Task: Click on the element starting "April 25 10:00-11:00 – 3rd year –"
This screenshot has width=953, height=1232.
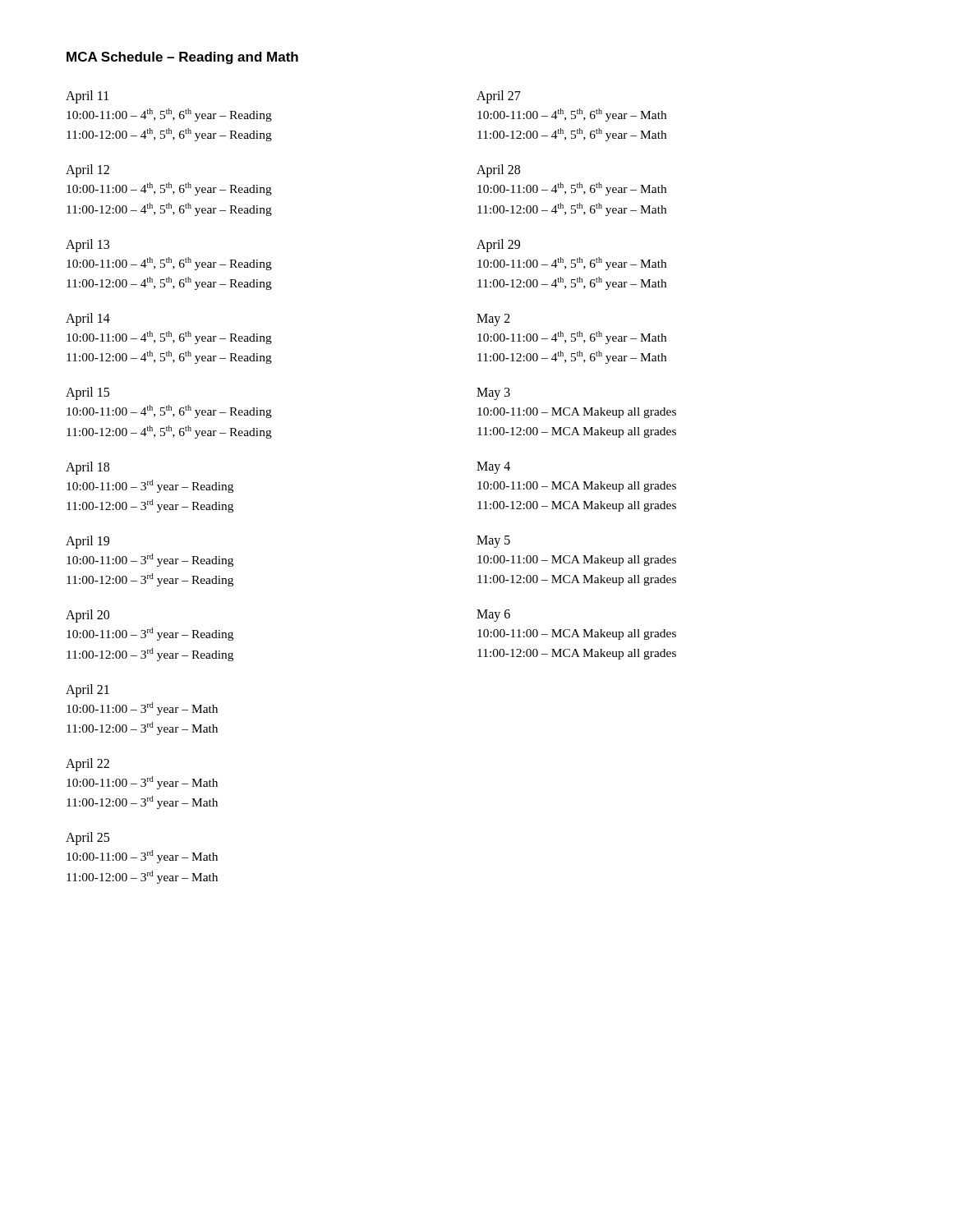Action: 87,839
